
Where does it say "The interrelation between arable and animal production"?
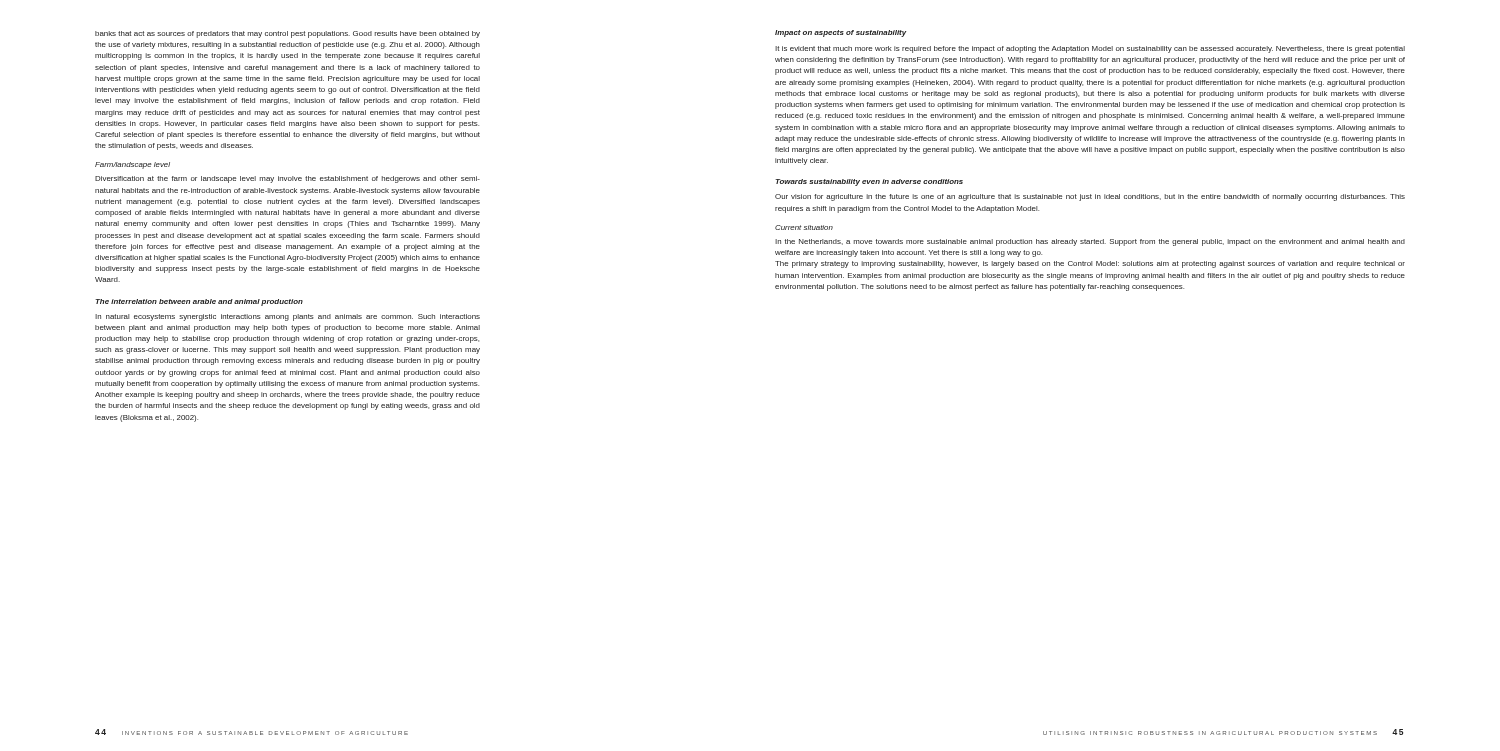[x=199, y=301]
